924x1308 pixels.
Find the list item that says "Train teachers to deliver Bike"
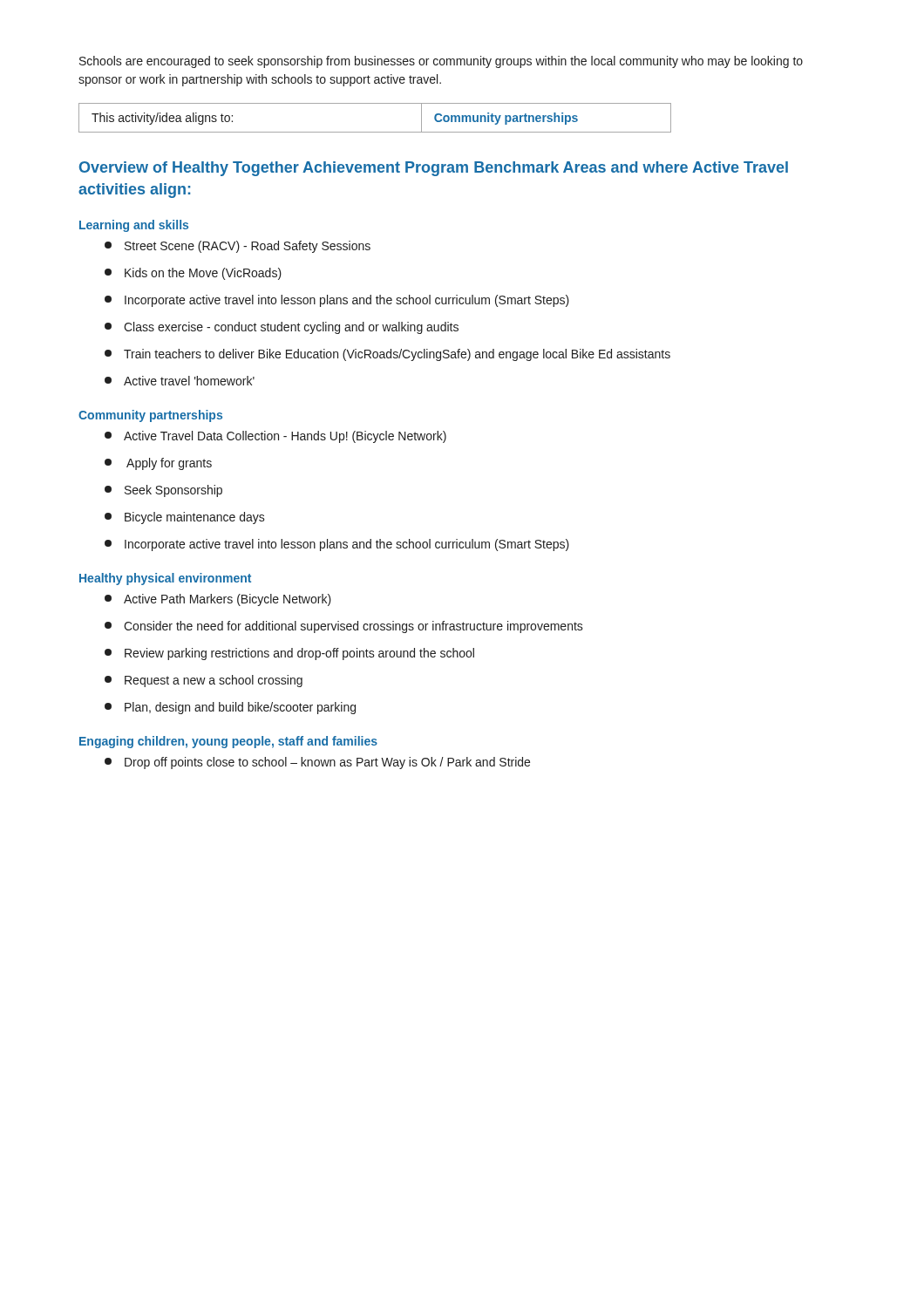(x=475, y=355)
